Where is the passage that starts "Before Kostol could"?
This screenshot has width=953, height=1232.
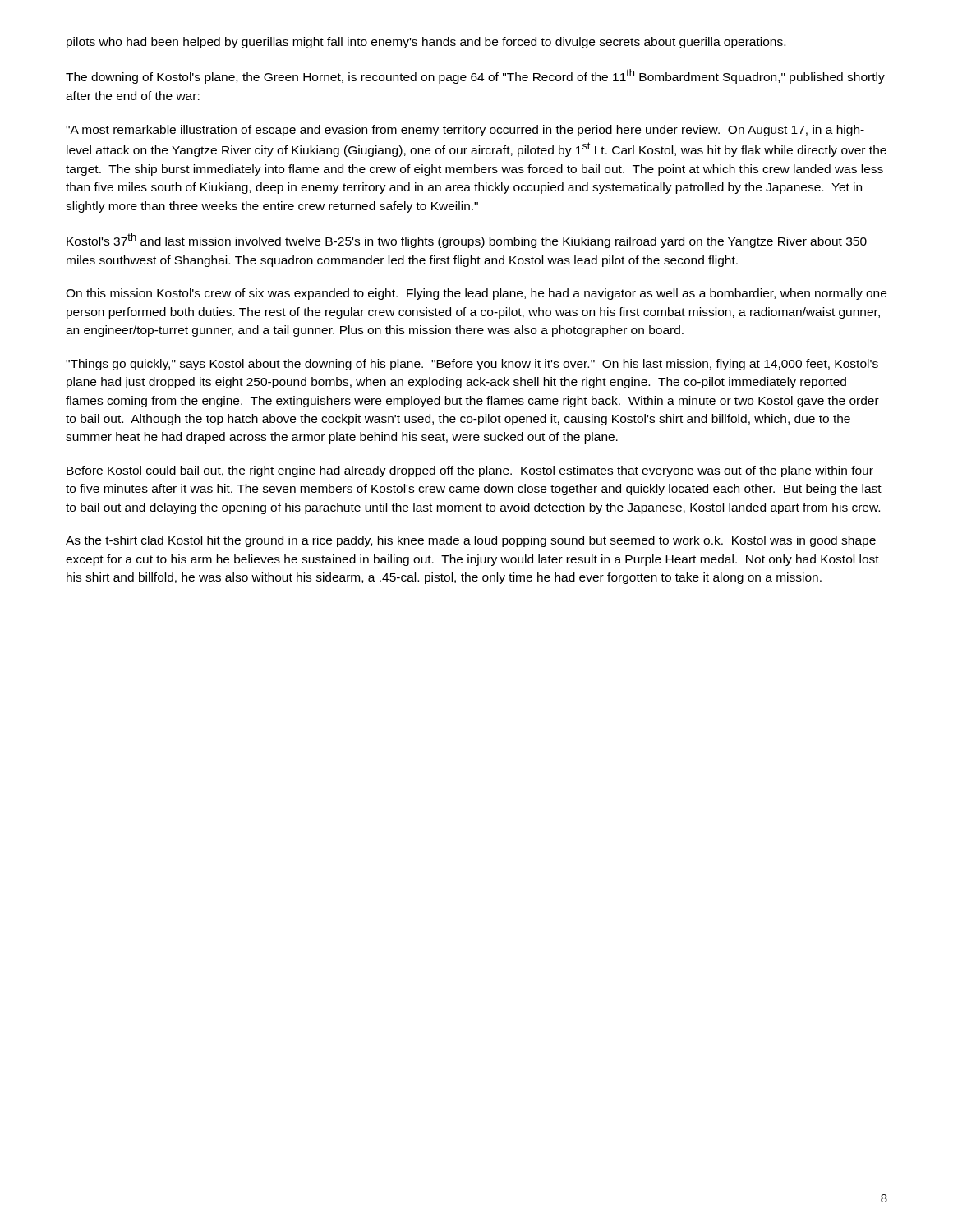pos(473,489)
